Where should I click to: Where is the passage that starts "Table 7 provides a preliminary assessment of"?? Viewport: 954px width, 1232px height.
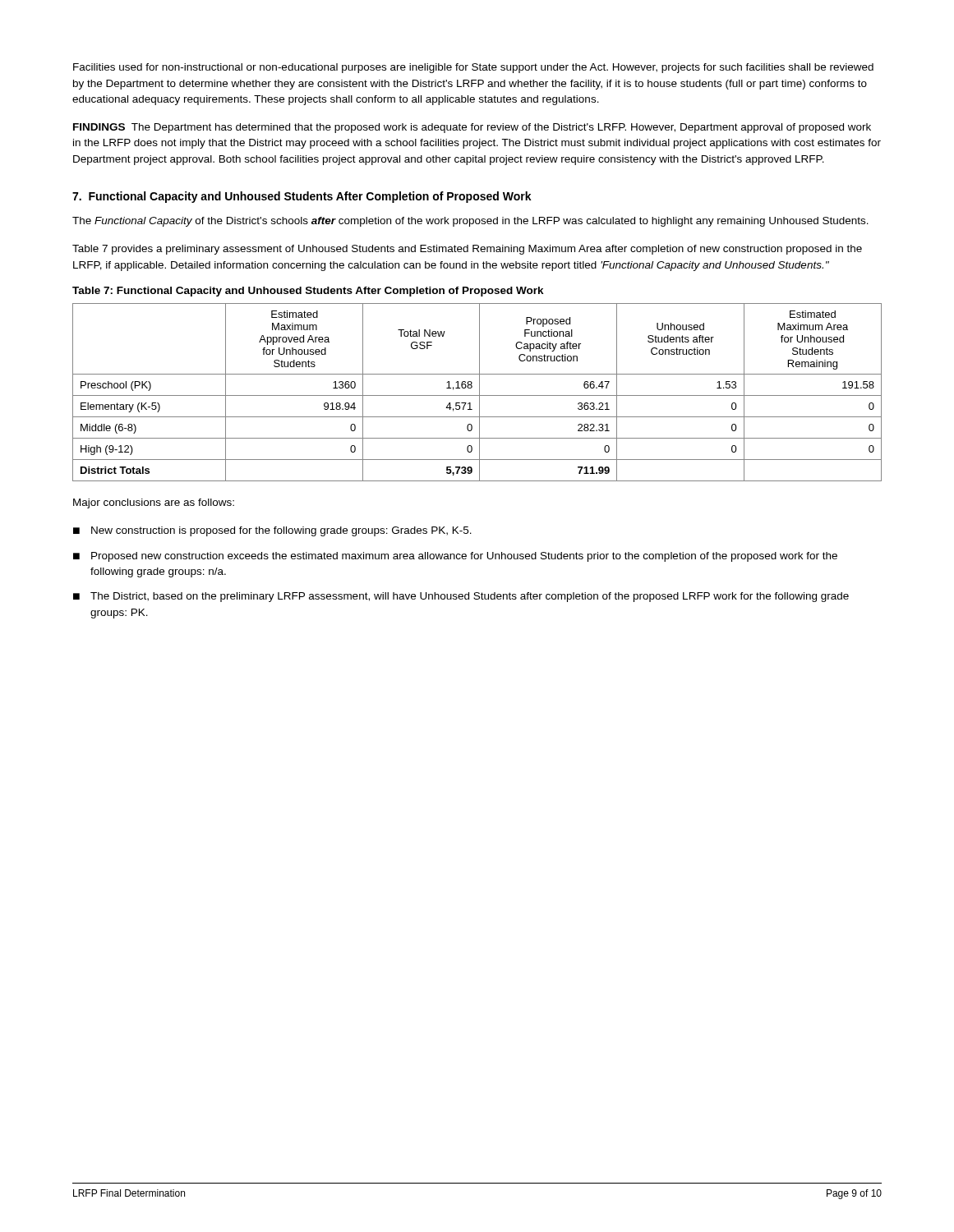[x=467, y=256]
